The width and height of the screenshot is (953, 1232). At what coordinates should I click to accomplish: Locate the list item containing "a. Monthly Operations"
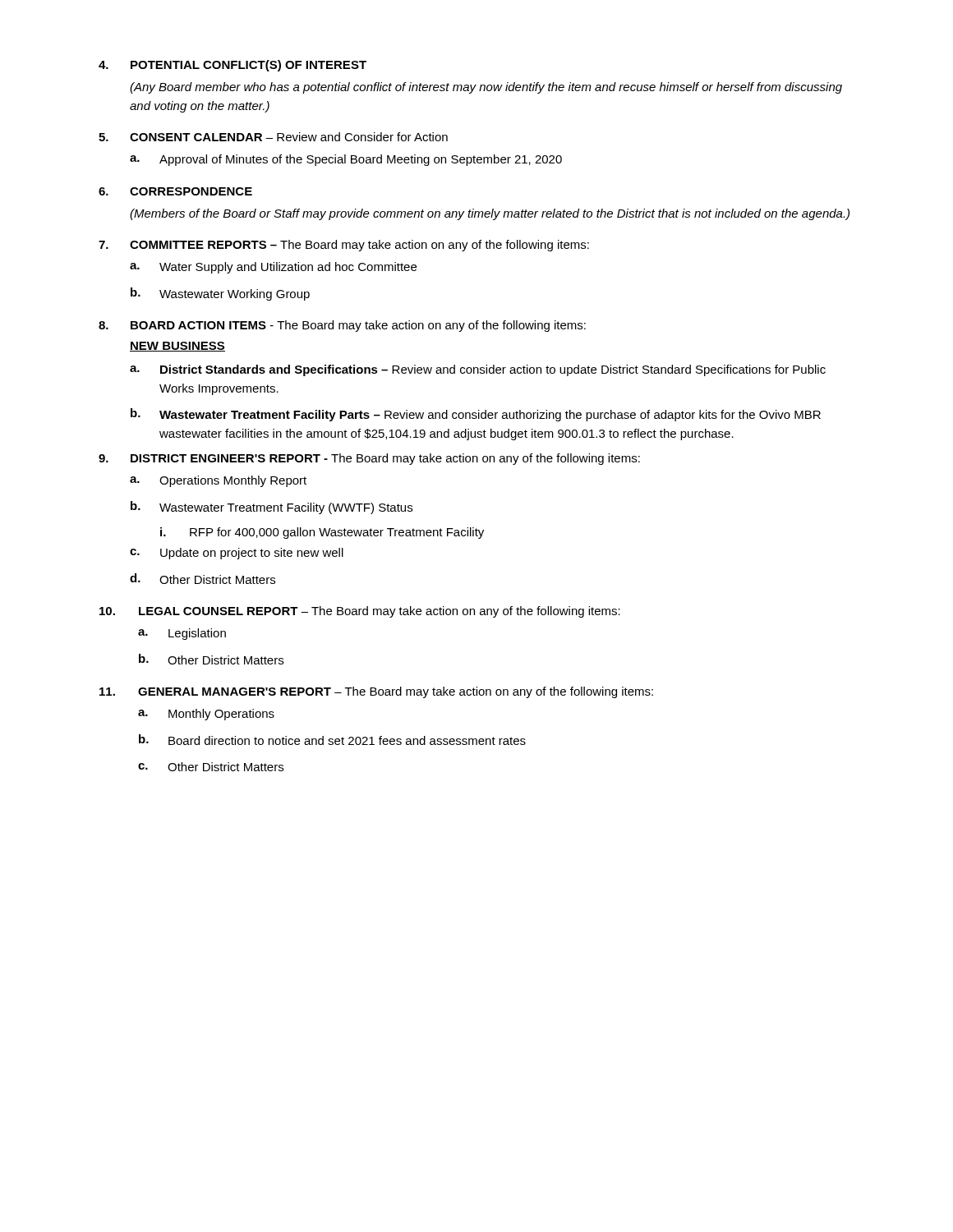tap(206, 715)
